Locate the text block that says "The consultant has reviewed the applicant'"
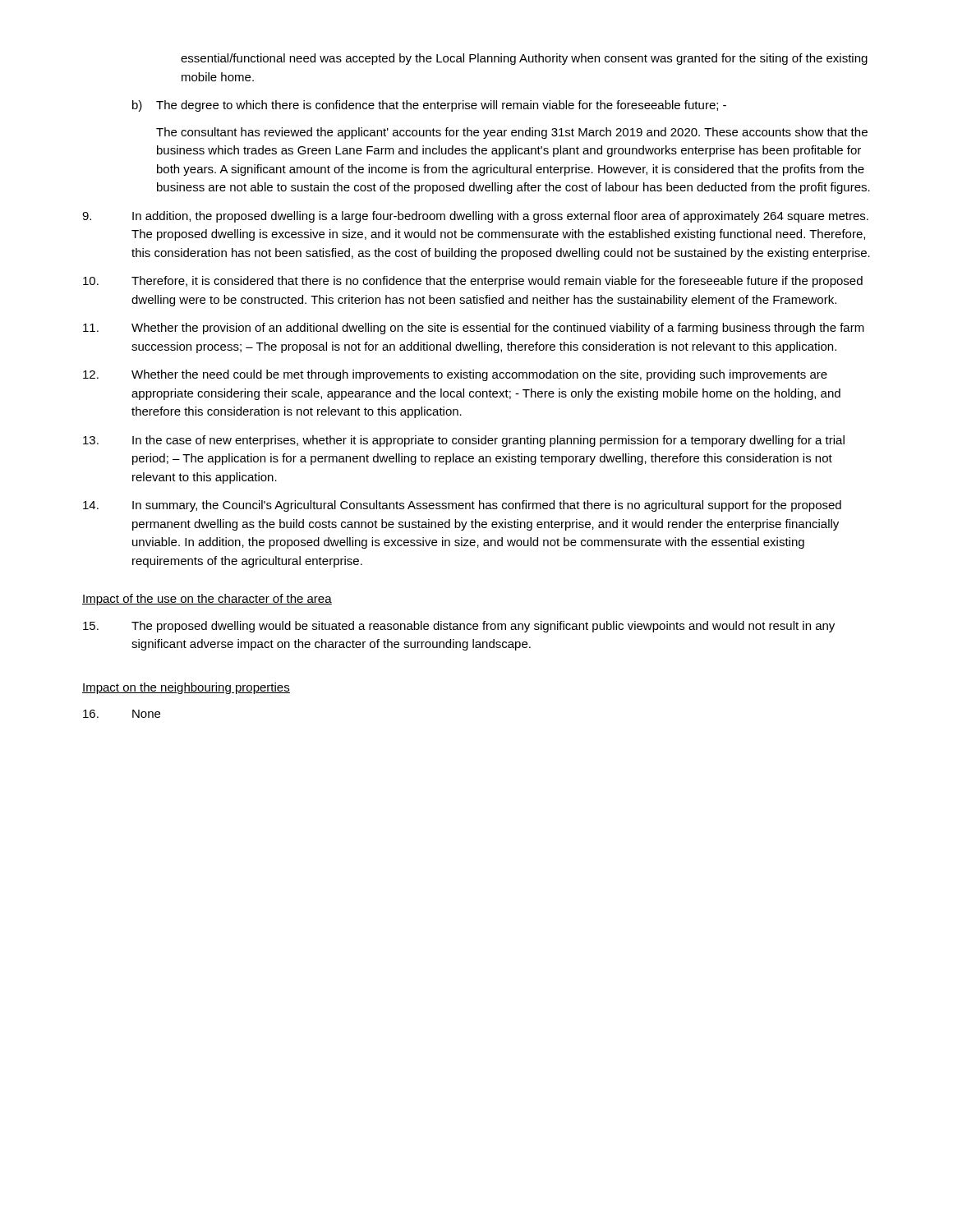953x1232 pixels. point(513,159)
